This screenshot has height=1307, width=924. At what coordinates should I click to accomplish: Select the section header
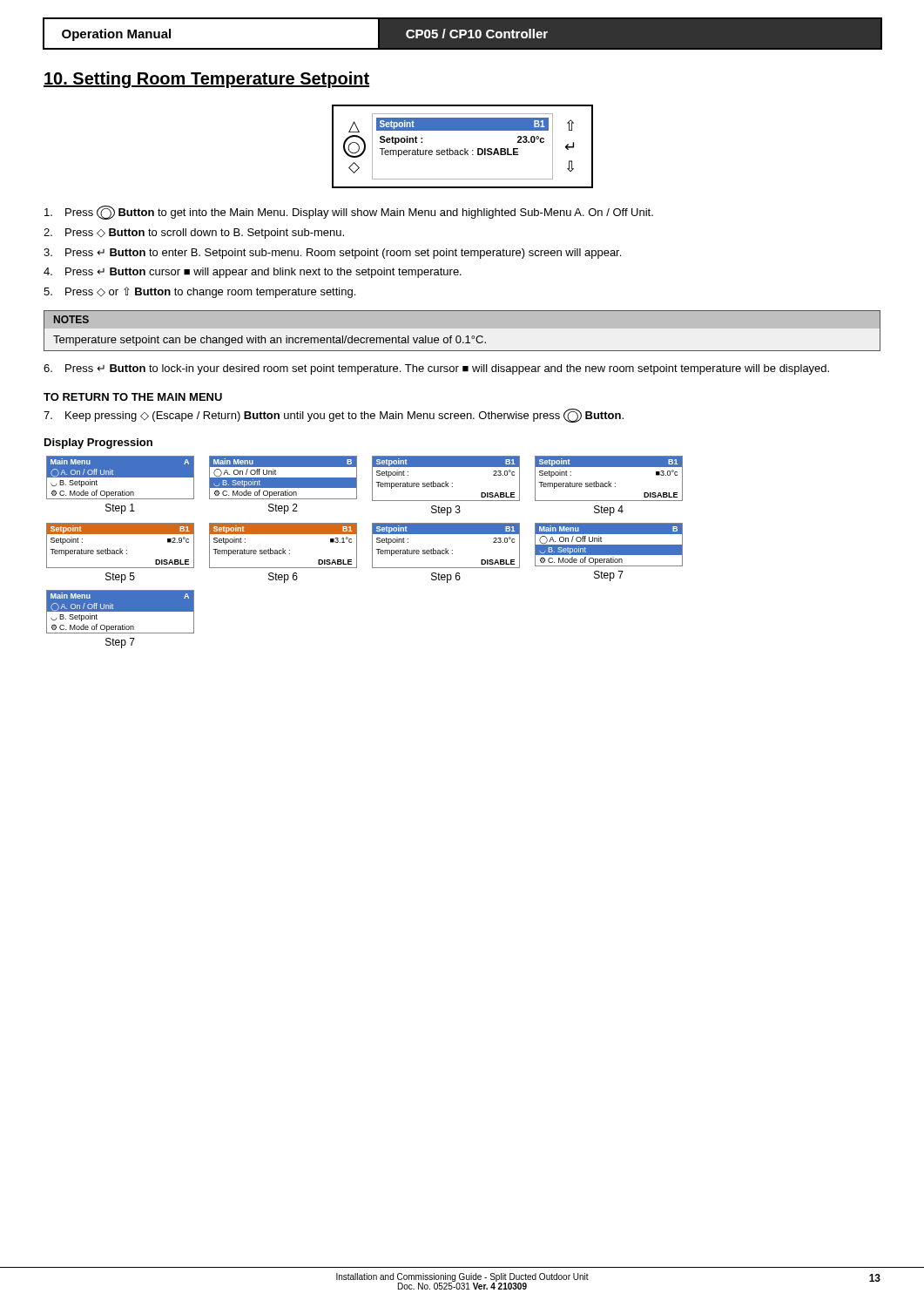point(133,397)
